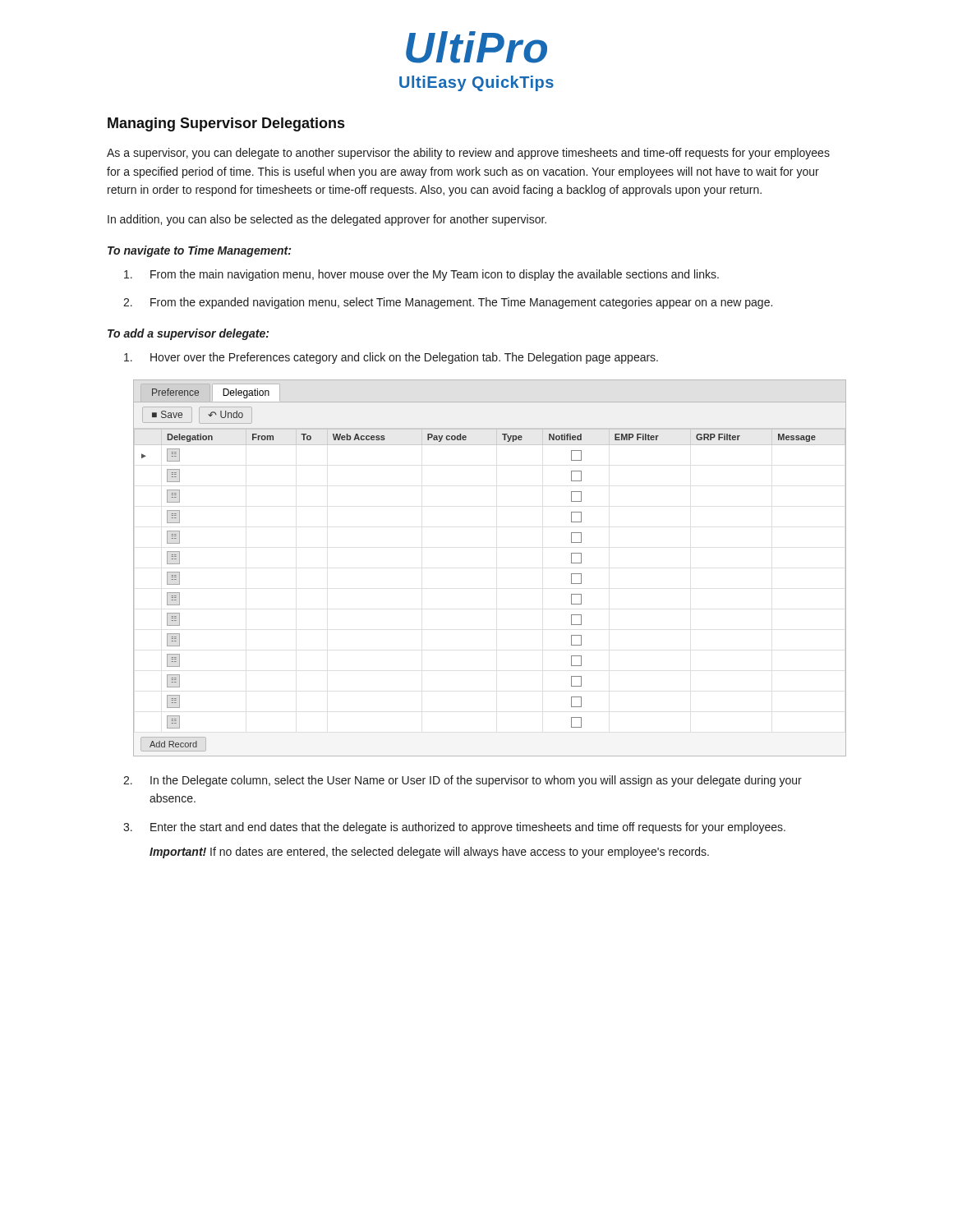
Task: Click on the logo
Action: 476,58
